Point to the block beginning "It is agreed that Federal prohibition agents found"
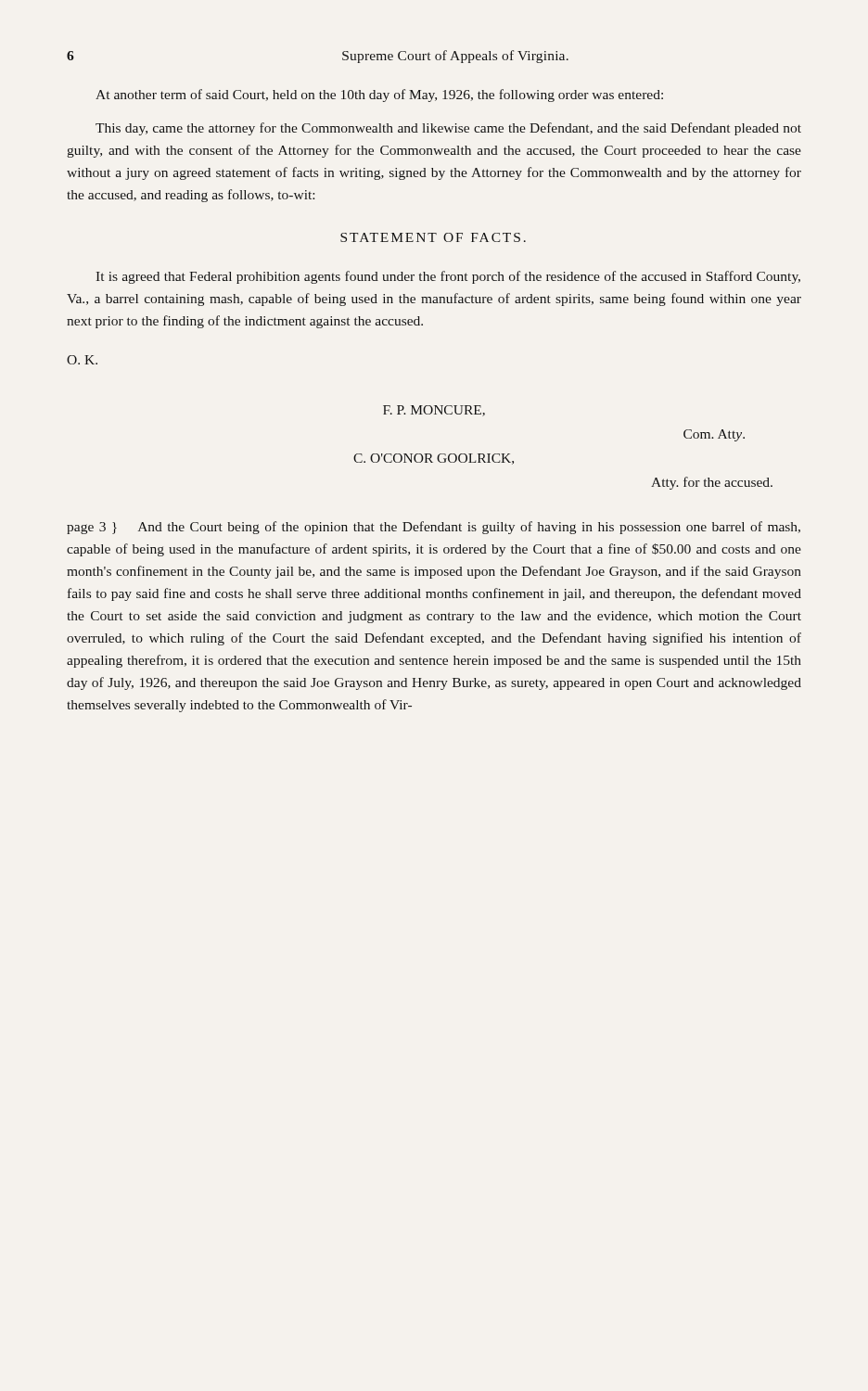 point(434,298)
